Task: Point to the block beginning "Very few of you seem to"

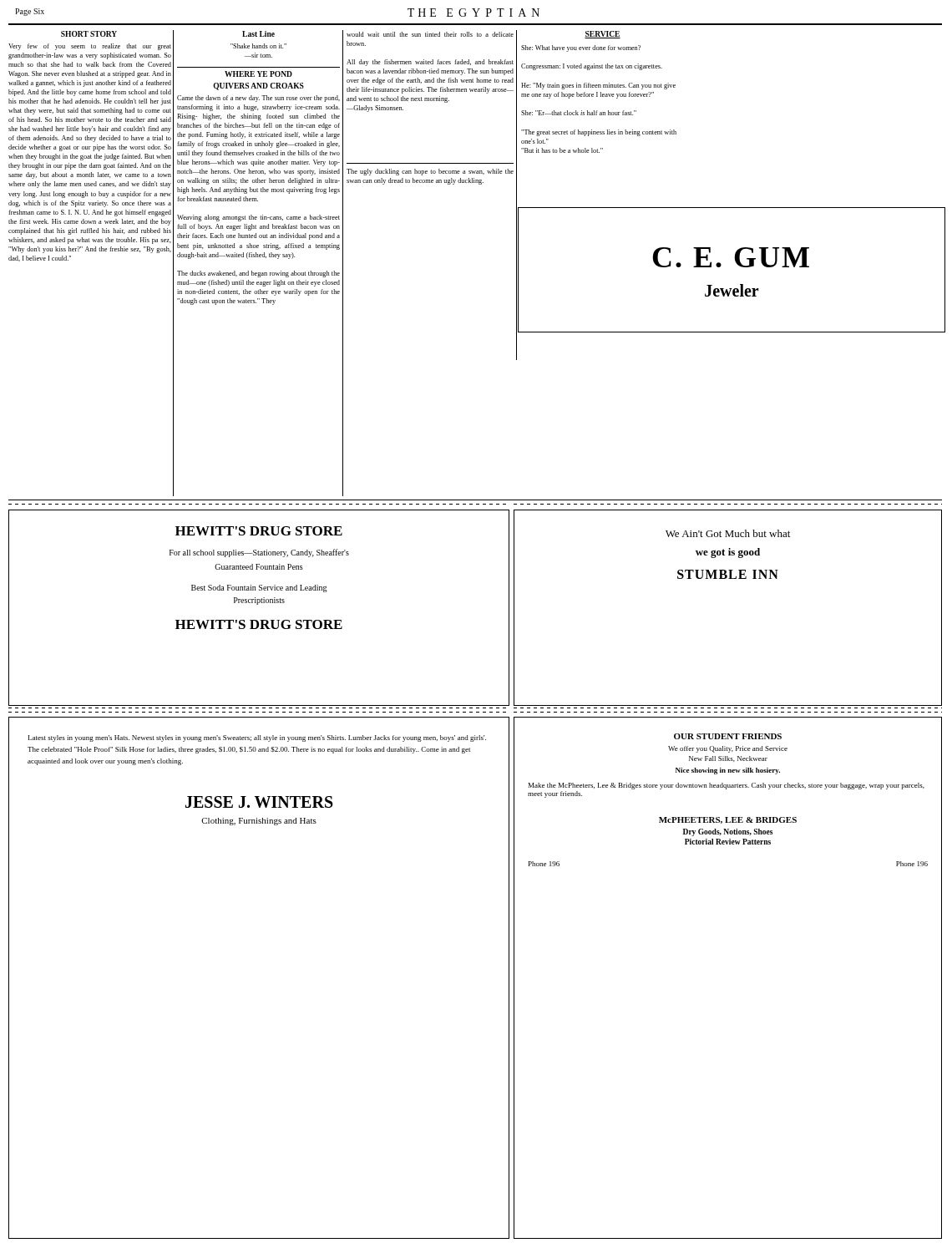Action: (x=90, y=152)
